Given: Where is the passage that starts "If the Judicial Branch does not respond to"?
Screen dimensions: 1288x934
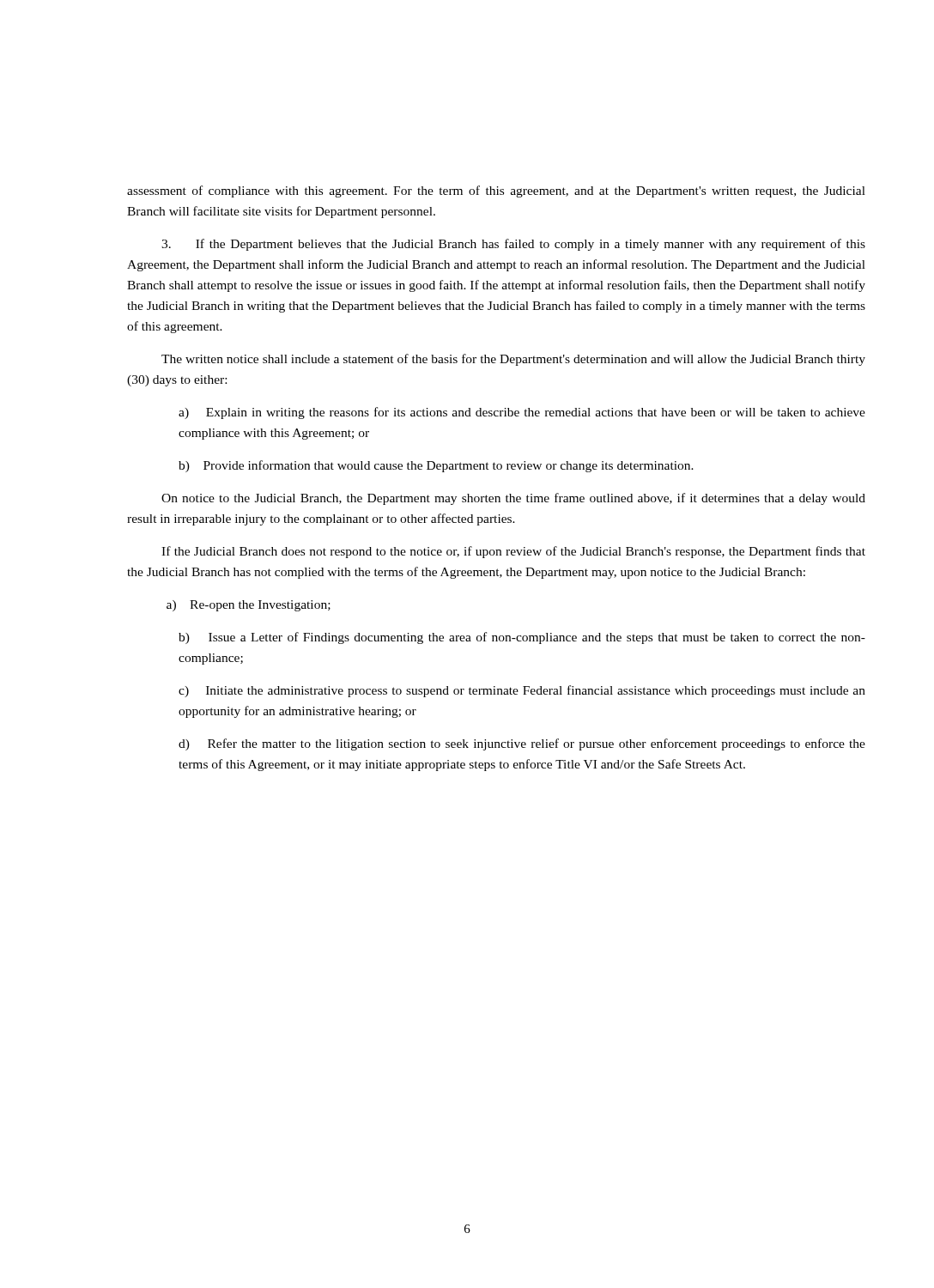Looking at the screenshot, I should pyautogui.click(x=496, y=561).
